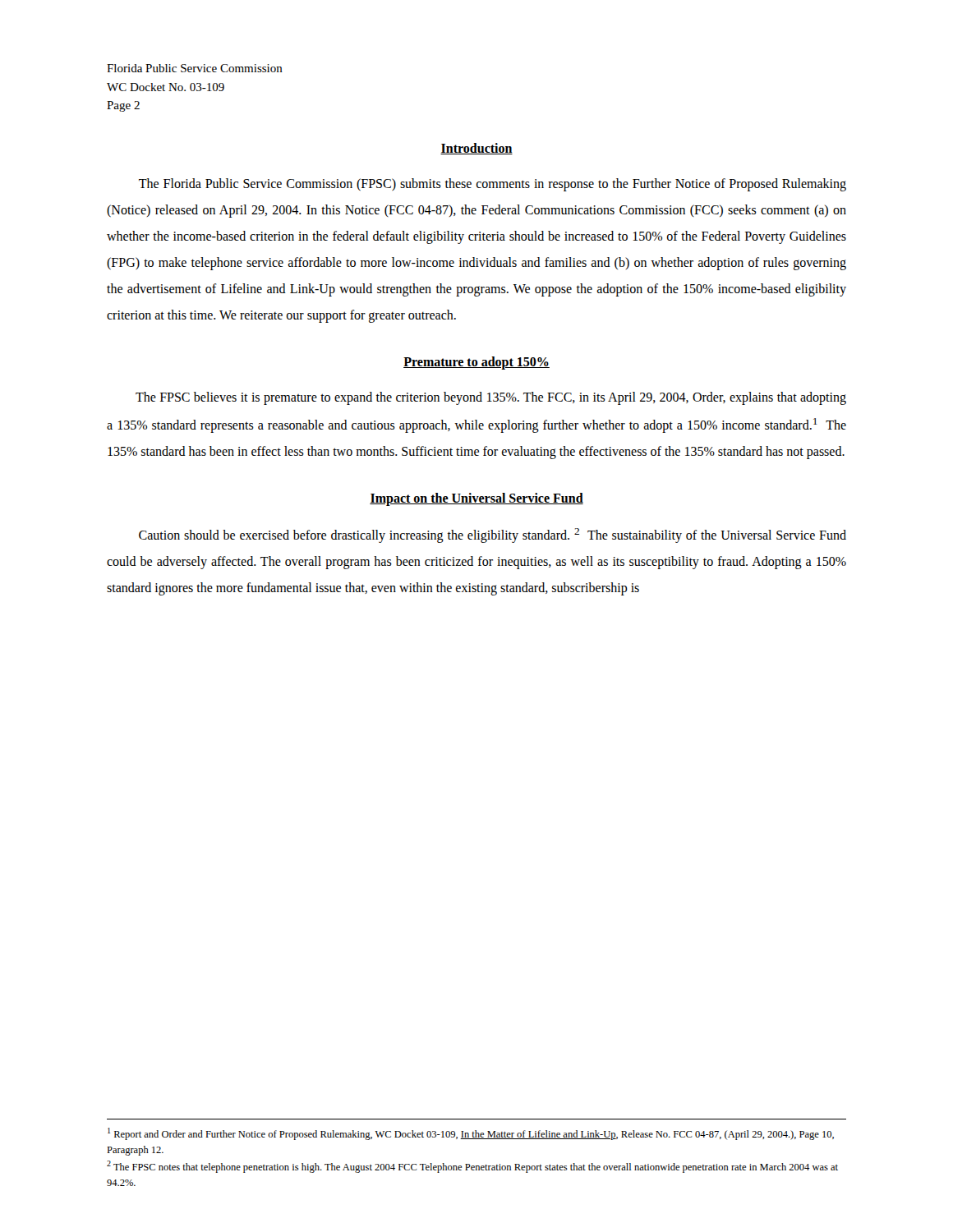
Task: Select the section header containing "Premature to adopt 150%"
Action: [476, 361]
